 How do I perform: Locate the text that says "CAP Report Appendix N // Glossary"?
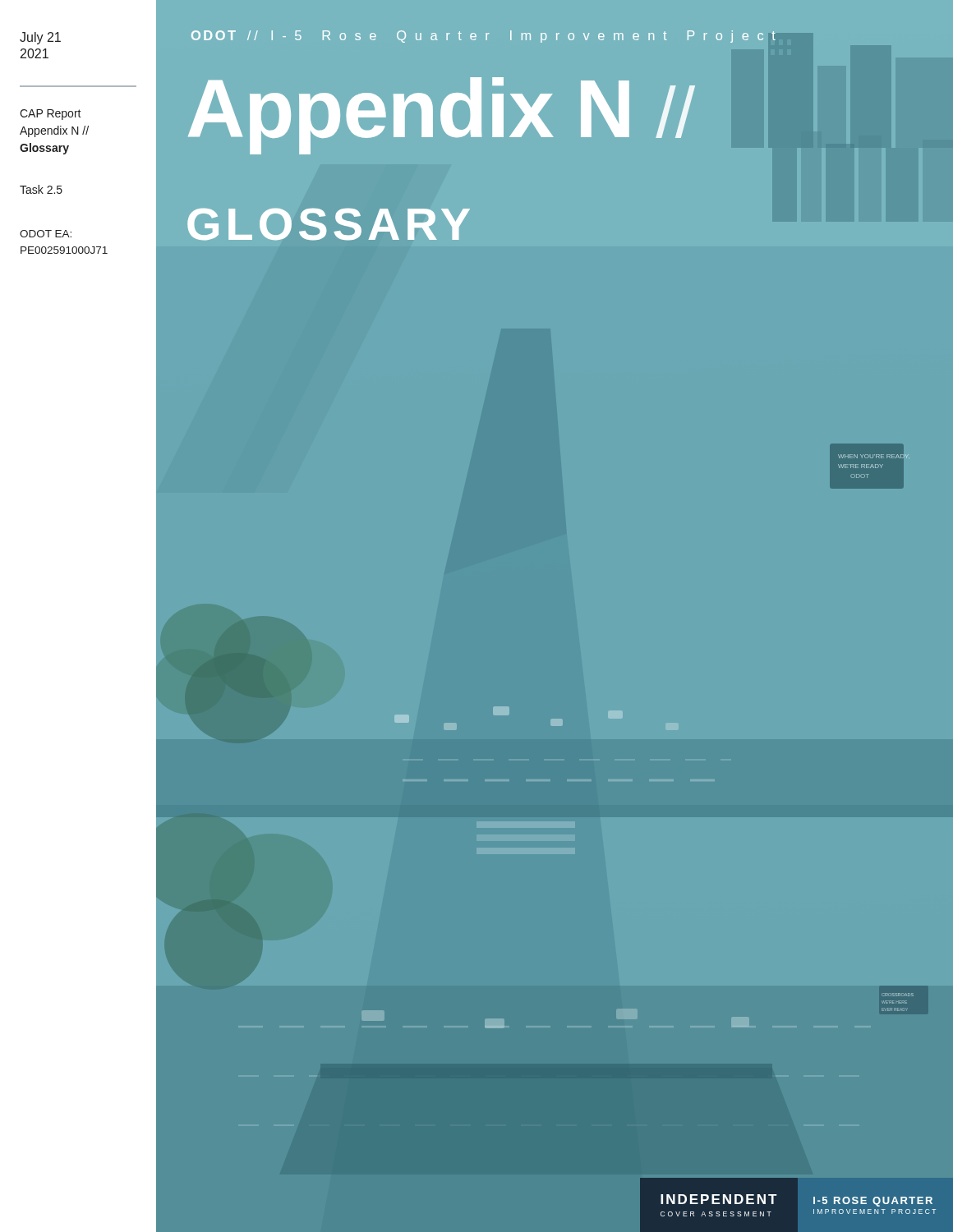pos(54,131)
